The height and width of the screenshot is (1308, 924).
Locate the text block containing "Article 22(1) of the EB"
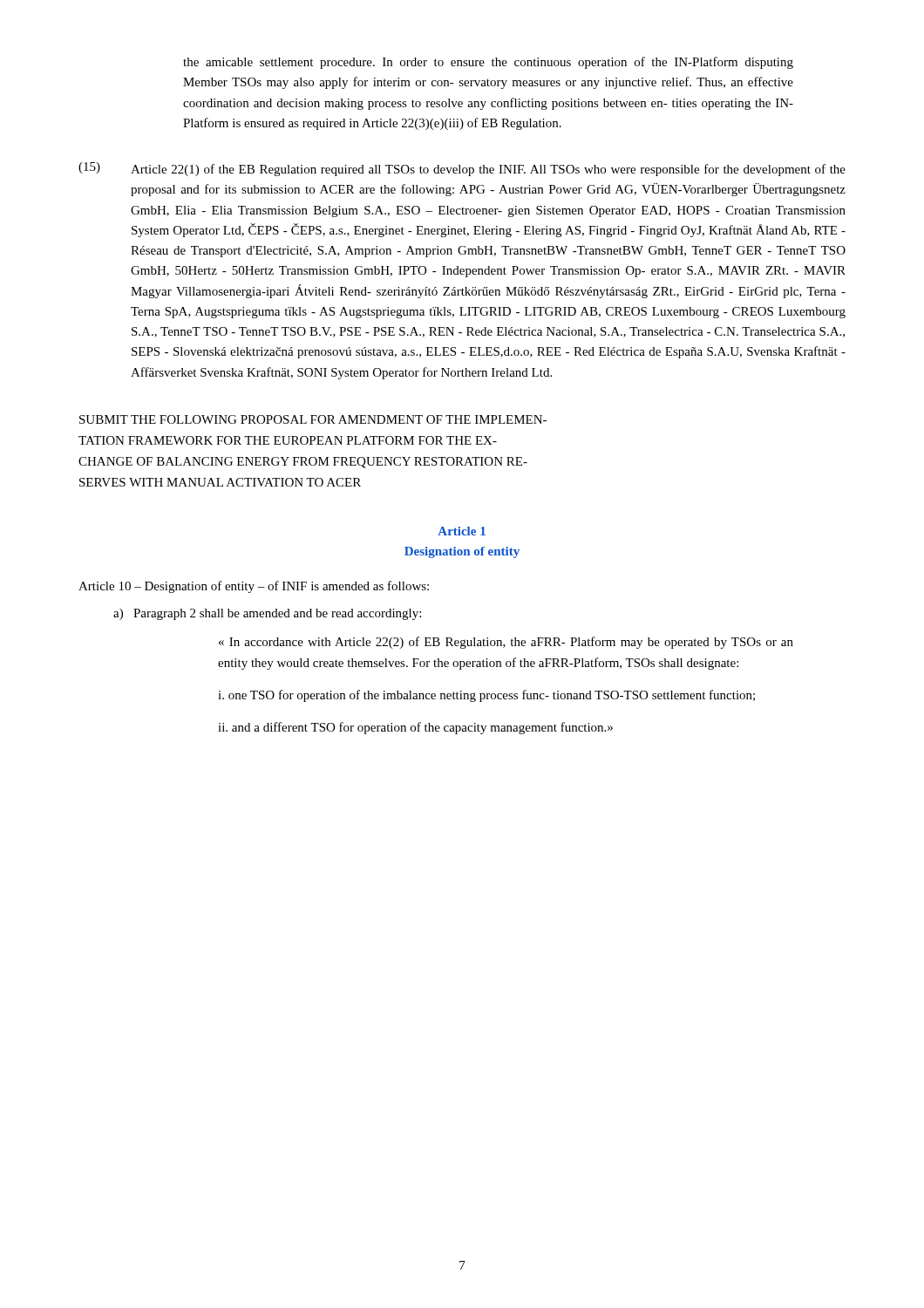click(x=488, y=271)
